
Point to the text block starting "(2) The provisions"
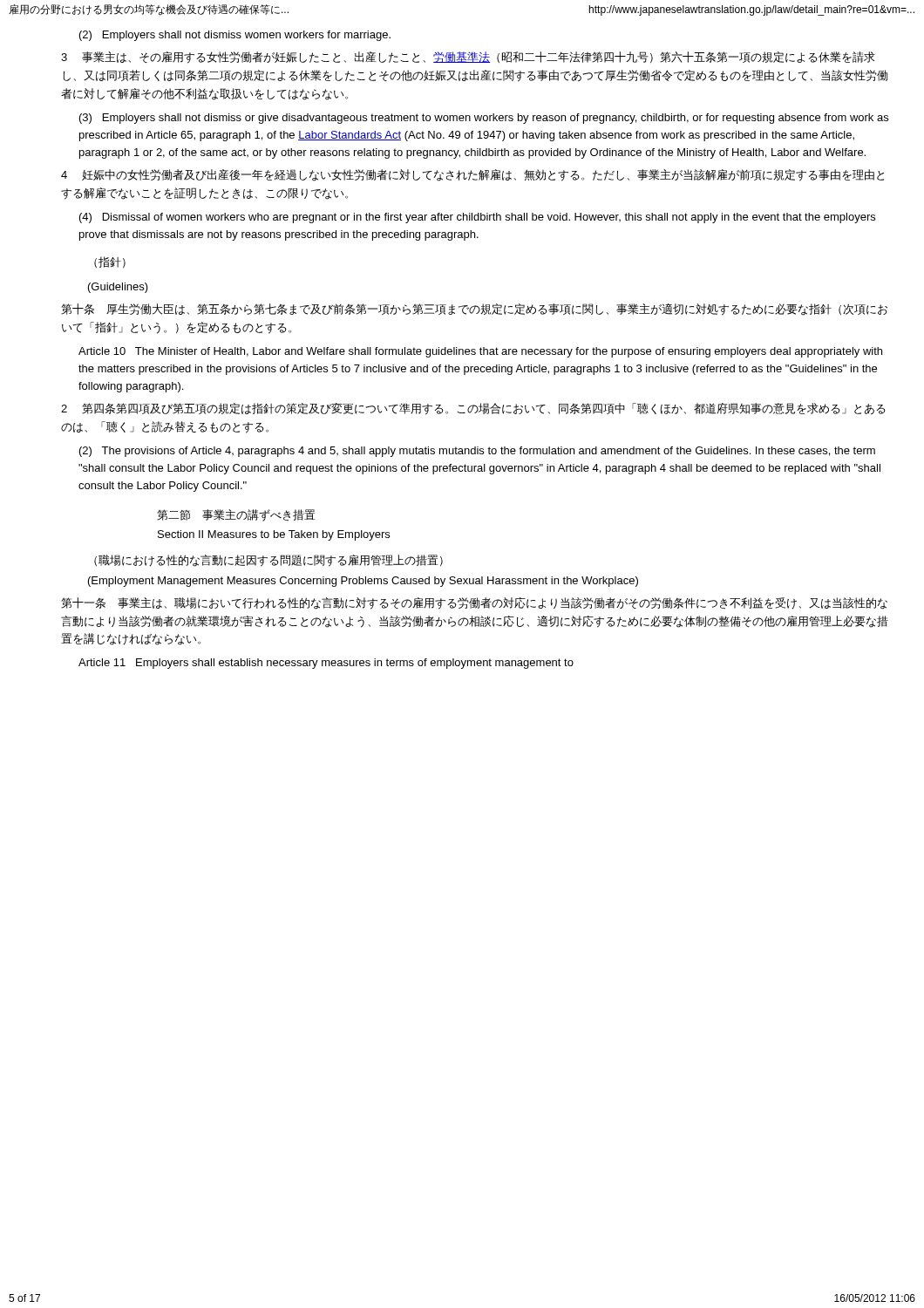pyautogui.click(x=480, y=468)
